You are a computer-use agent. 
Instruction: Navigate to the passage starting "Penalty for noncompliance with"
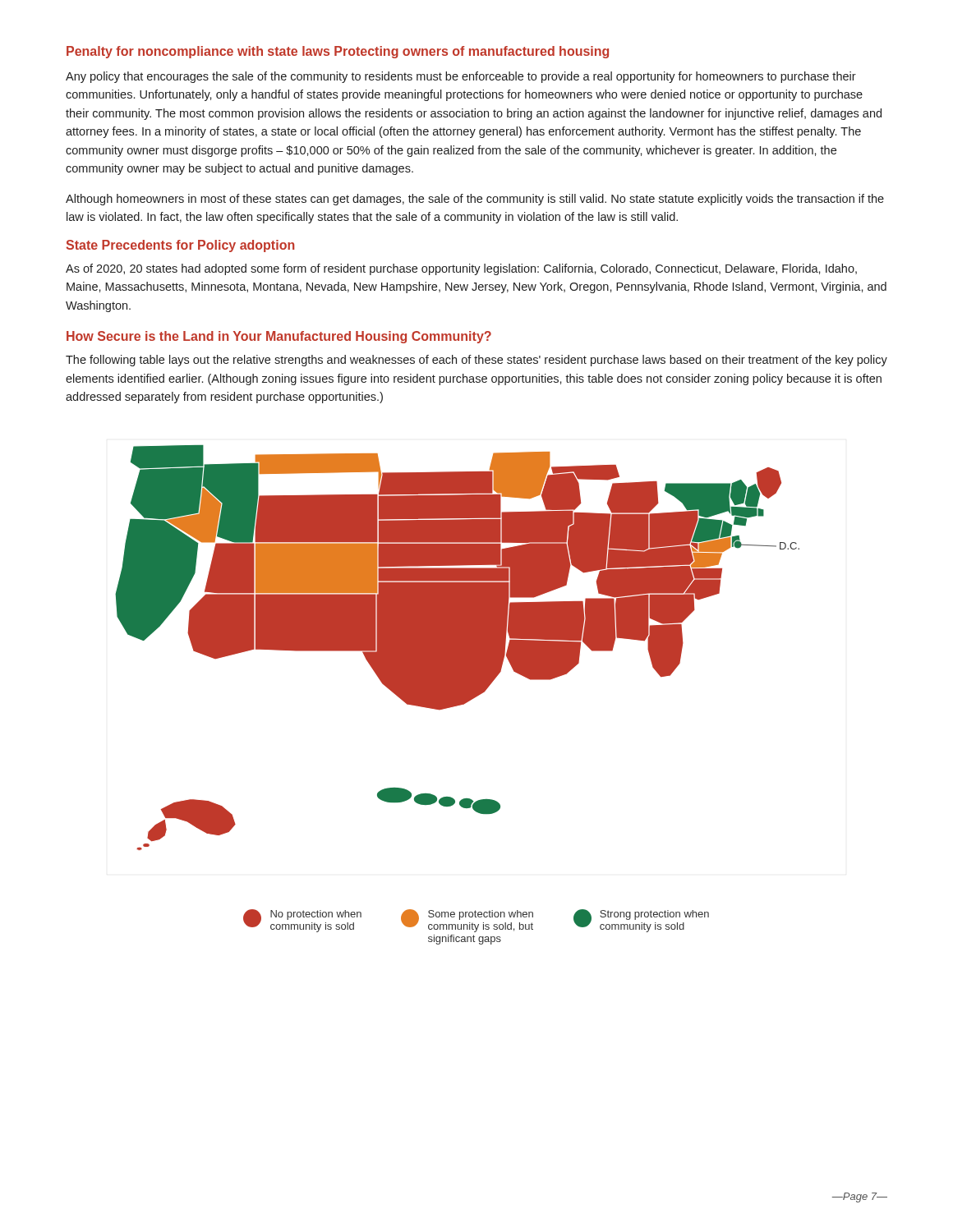point(338,51)
